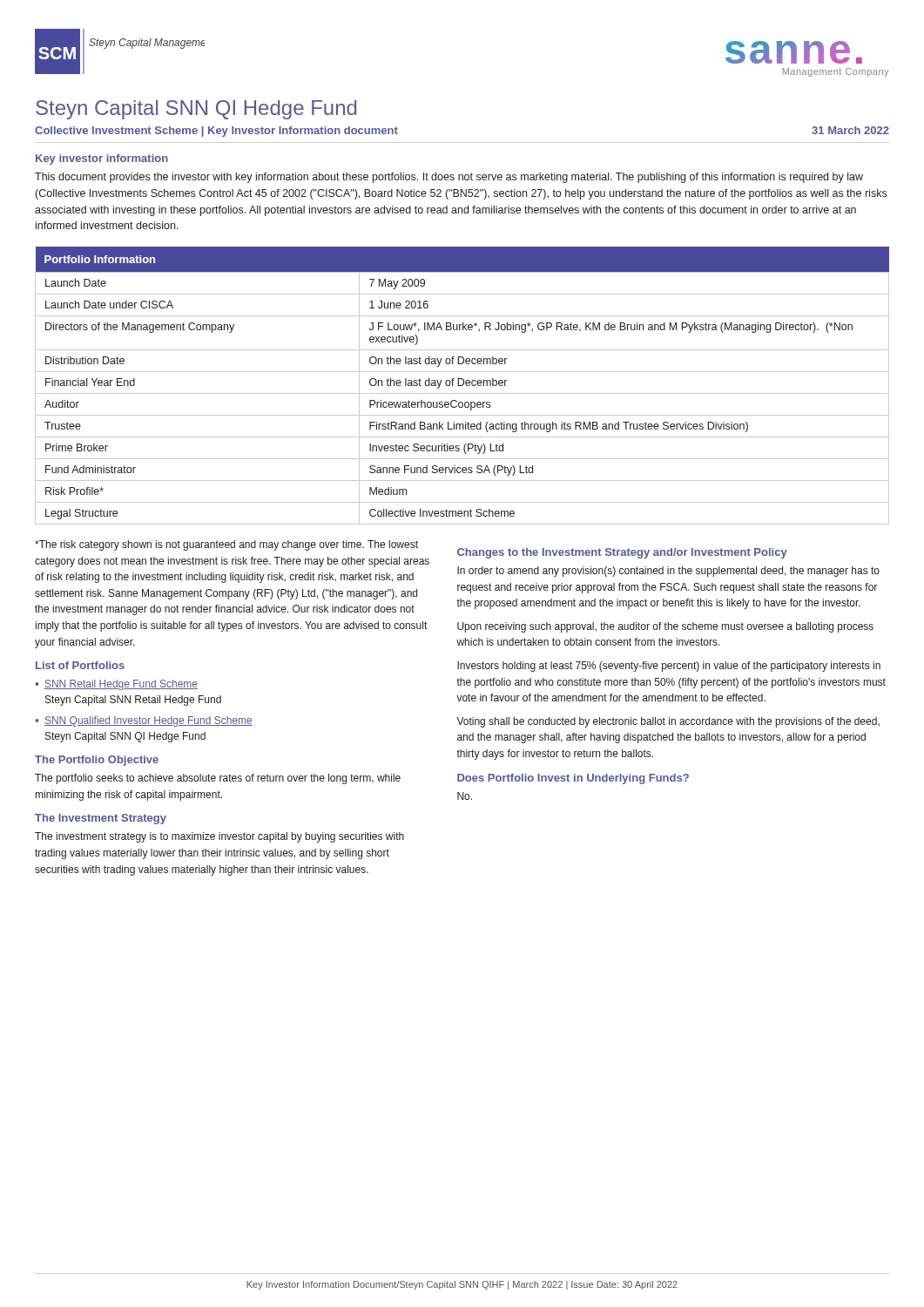This screenshot has height=1307, width=924.
Task: Click on the text block starting "List of Portfolios"
Action: pyautogui.click(x=80, y=665)
